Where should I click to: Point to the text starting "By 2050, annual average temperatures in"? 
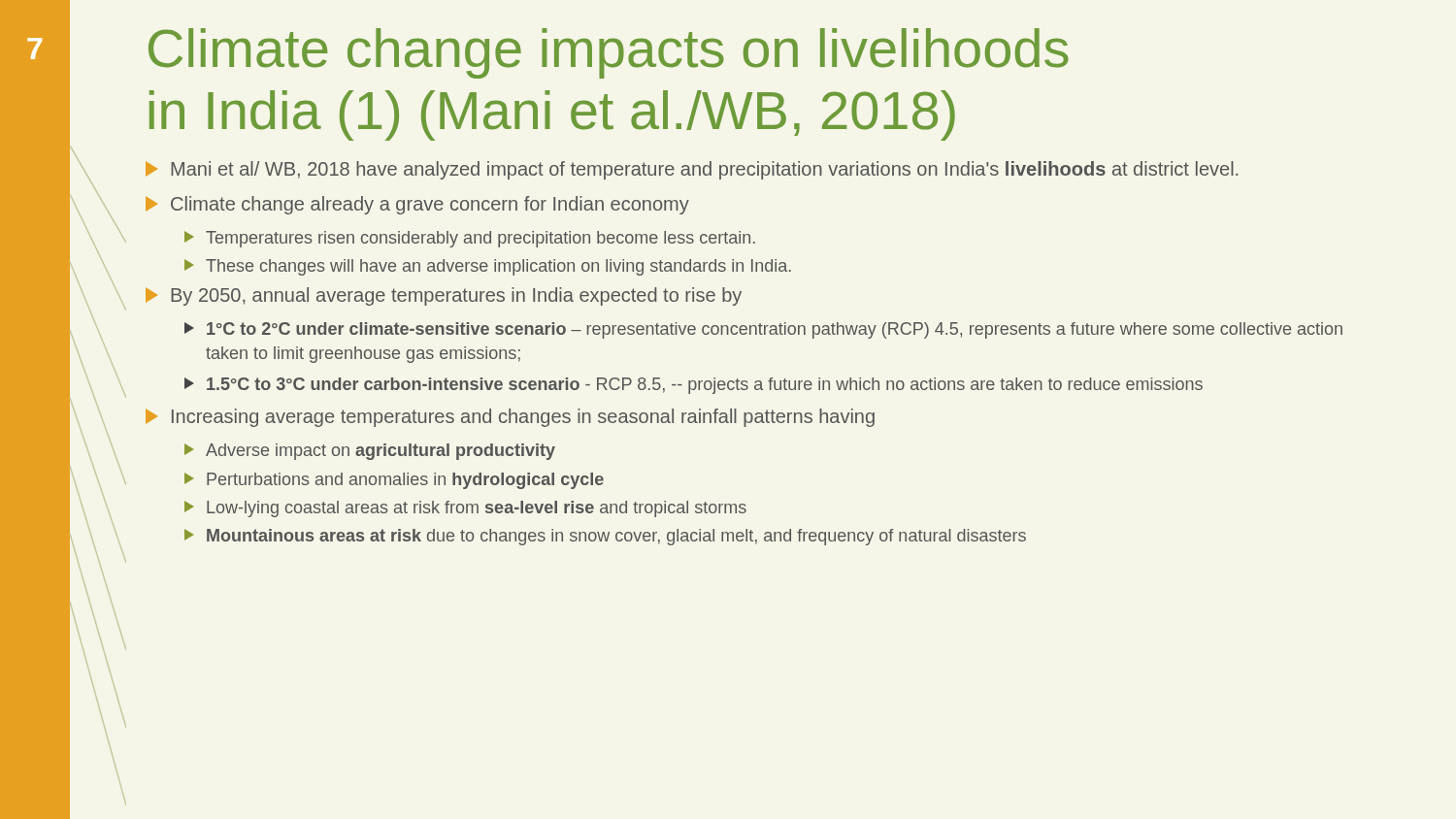click(x=444, y=296)
